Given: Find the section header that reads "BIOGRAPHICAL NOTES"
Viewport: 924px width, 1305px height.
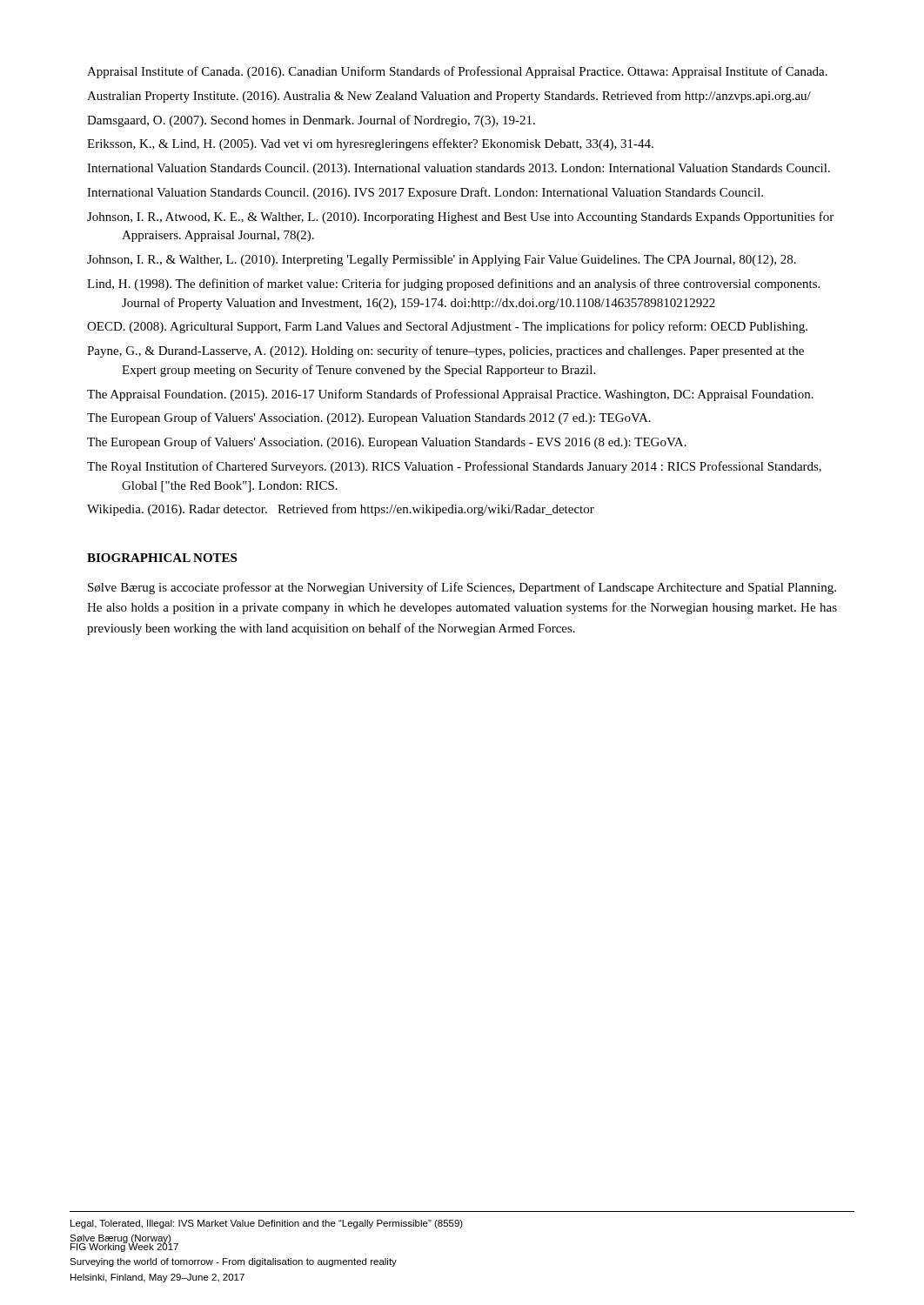Looking at the screenshot, I should tap(162, 558).
